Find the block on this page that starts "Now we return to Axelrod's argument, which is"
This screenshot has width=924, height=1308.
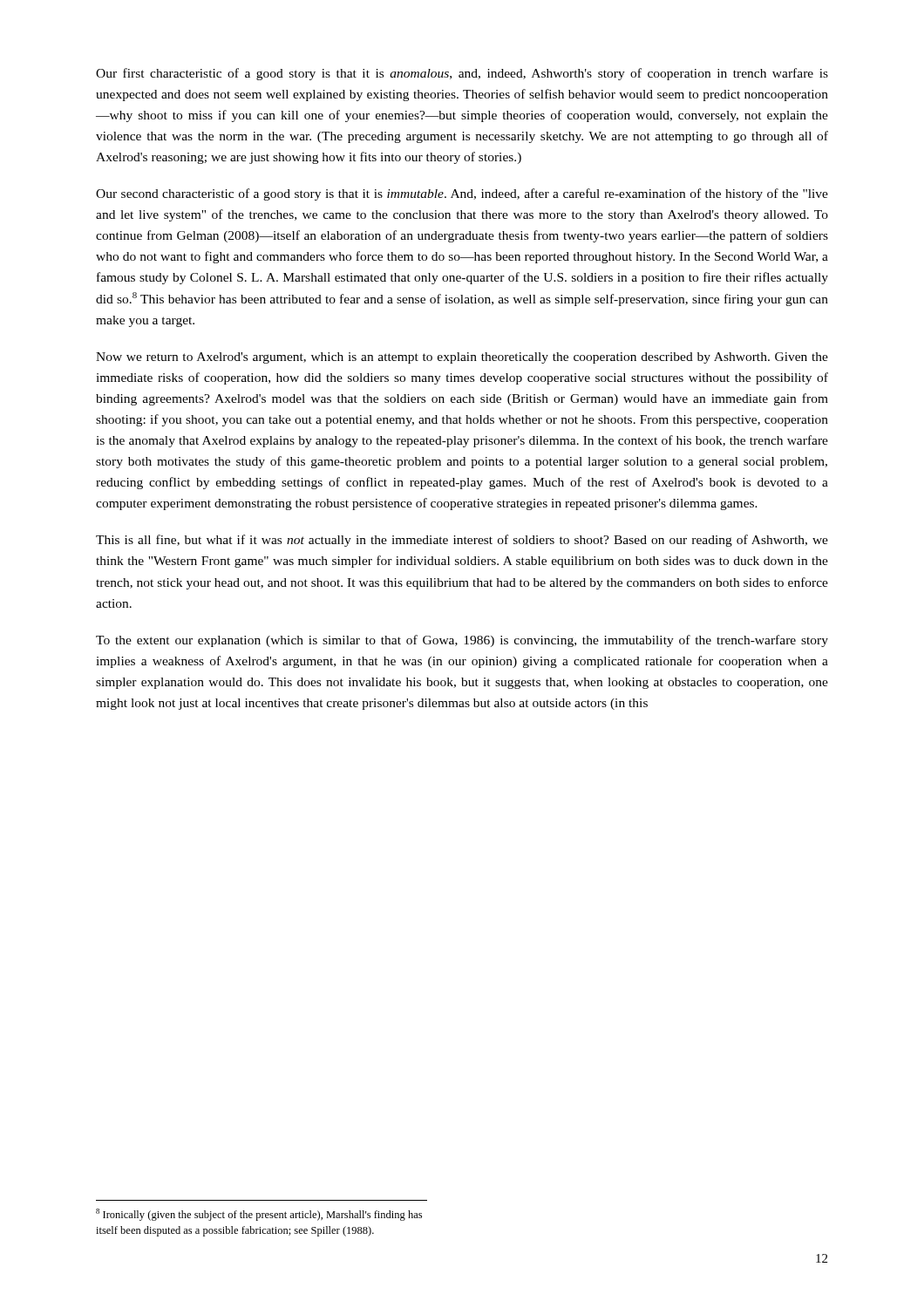click(x=462, y=430)
